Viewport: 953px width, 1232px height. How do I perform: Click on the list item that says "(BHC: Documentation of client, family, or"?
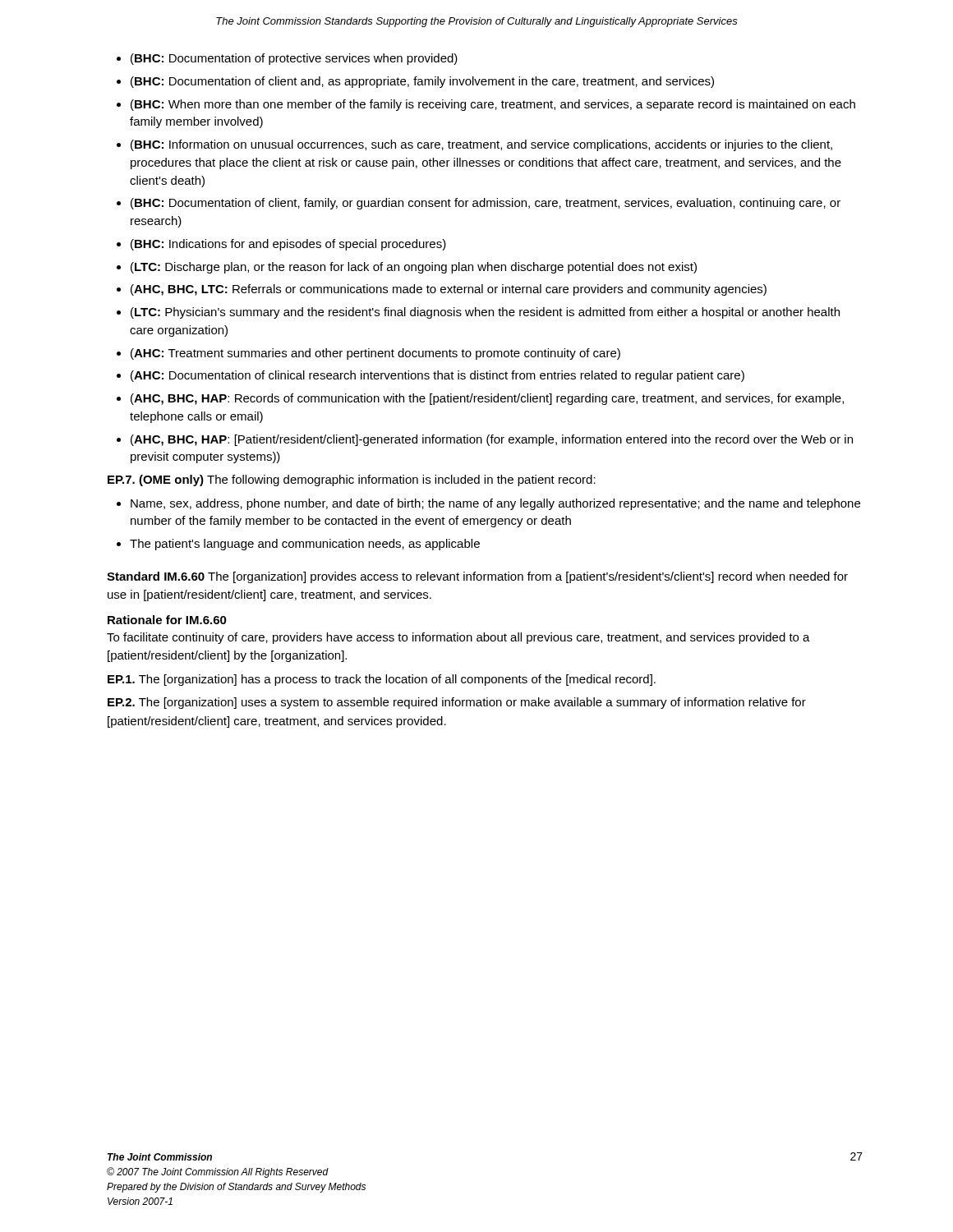point(485,212)
